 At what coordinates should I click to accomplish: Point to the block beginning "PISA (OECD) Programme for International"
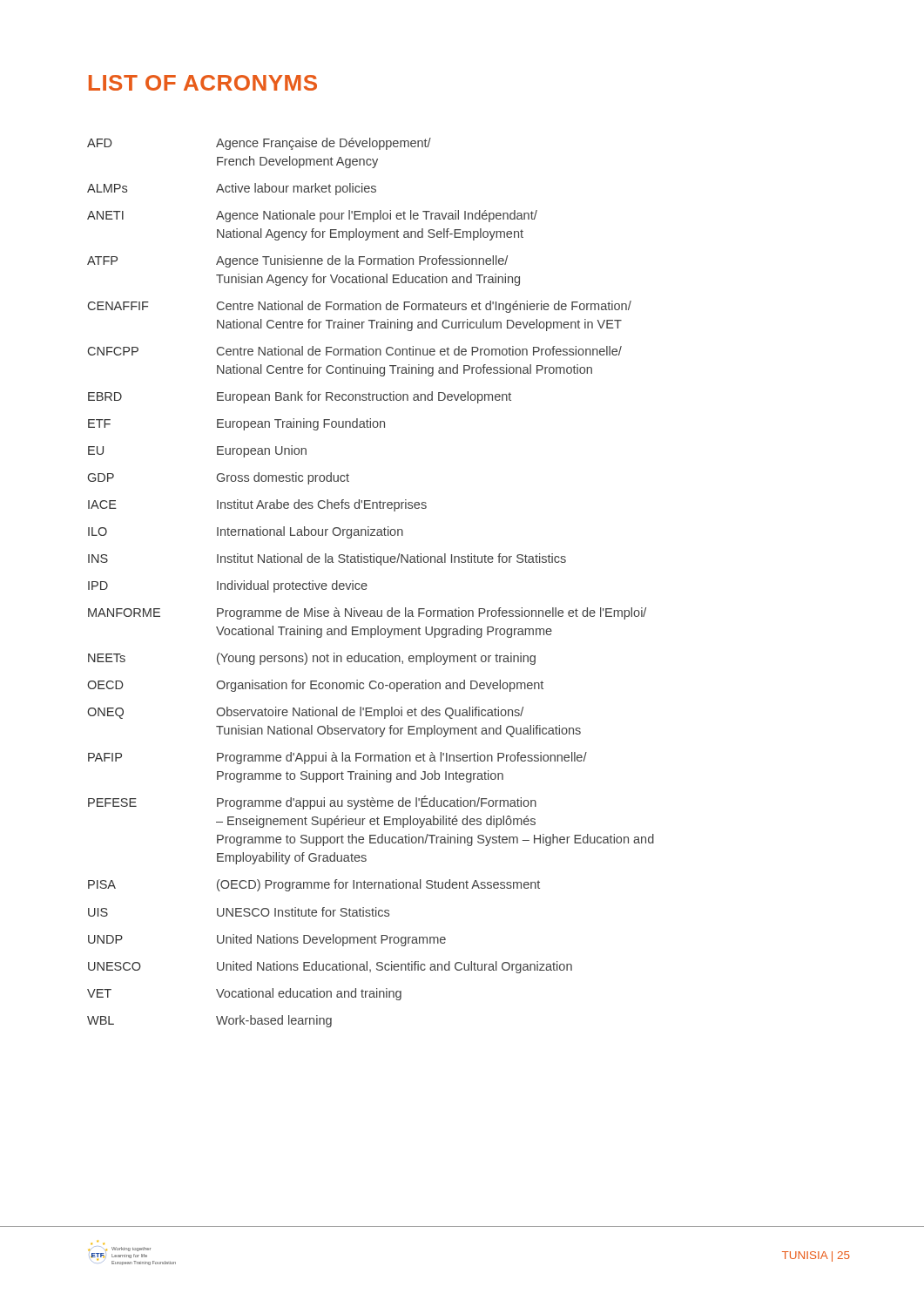tap(471, 885)
